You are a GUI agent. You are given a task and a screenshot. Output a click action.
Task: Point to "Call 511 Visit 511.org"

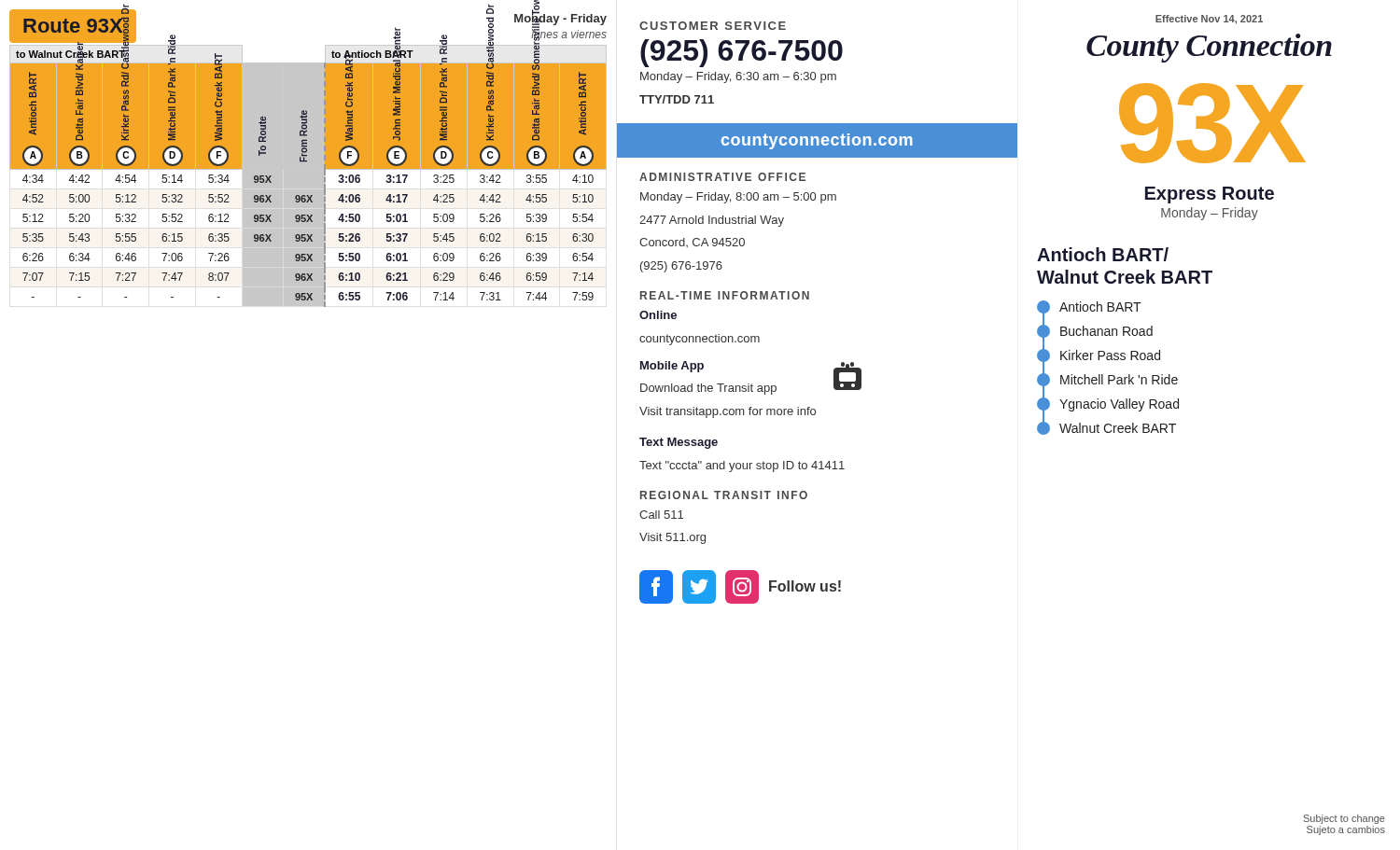pyautogui.click(x=661, y=515)
